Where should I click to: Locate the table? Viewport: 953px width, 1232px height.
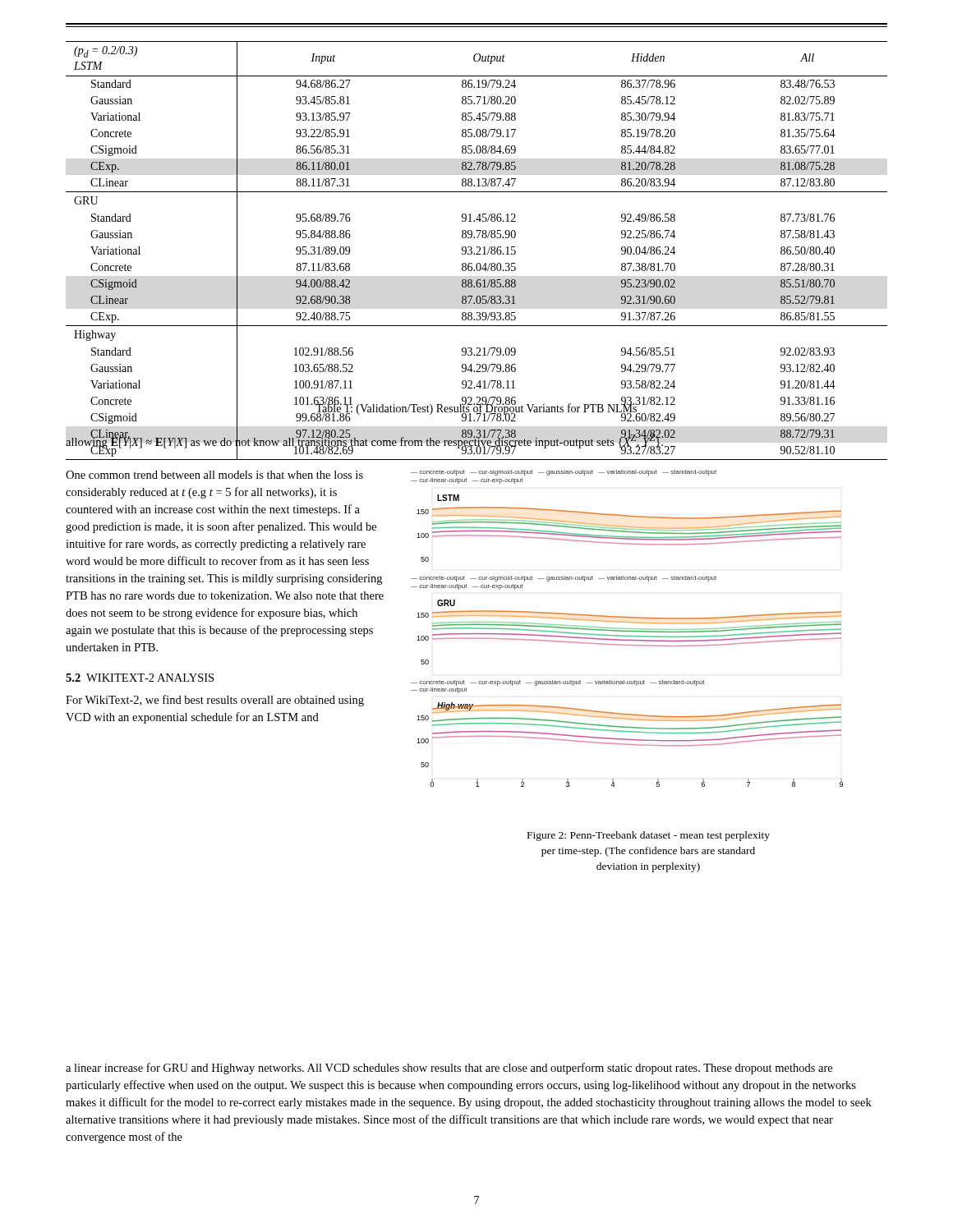pos(476,250)
